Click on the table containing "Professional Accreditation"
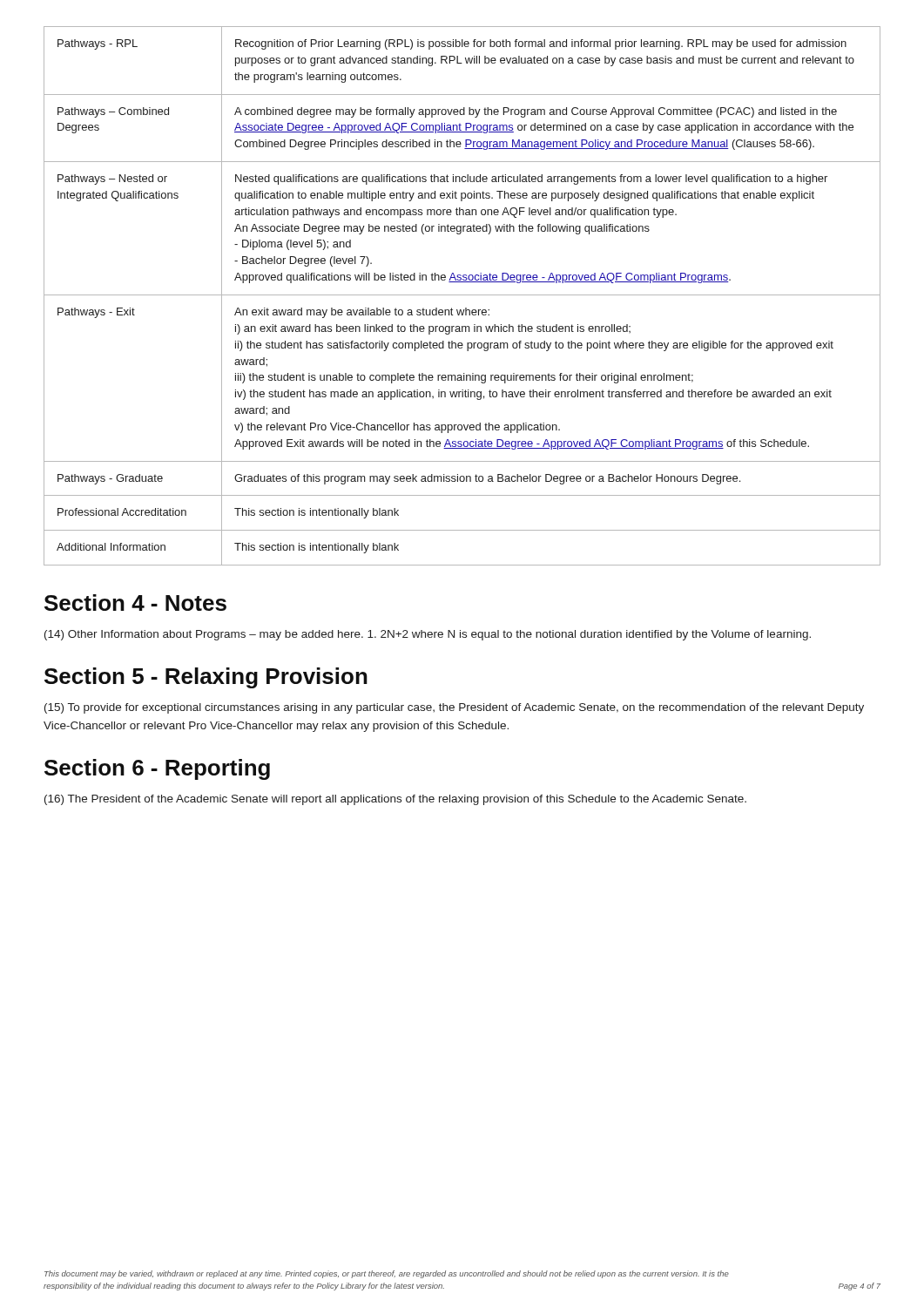The height and width of the screenshot is (1307, 924). click(462, 296)
